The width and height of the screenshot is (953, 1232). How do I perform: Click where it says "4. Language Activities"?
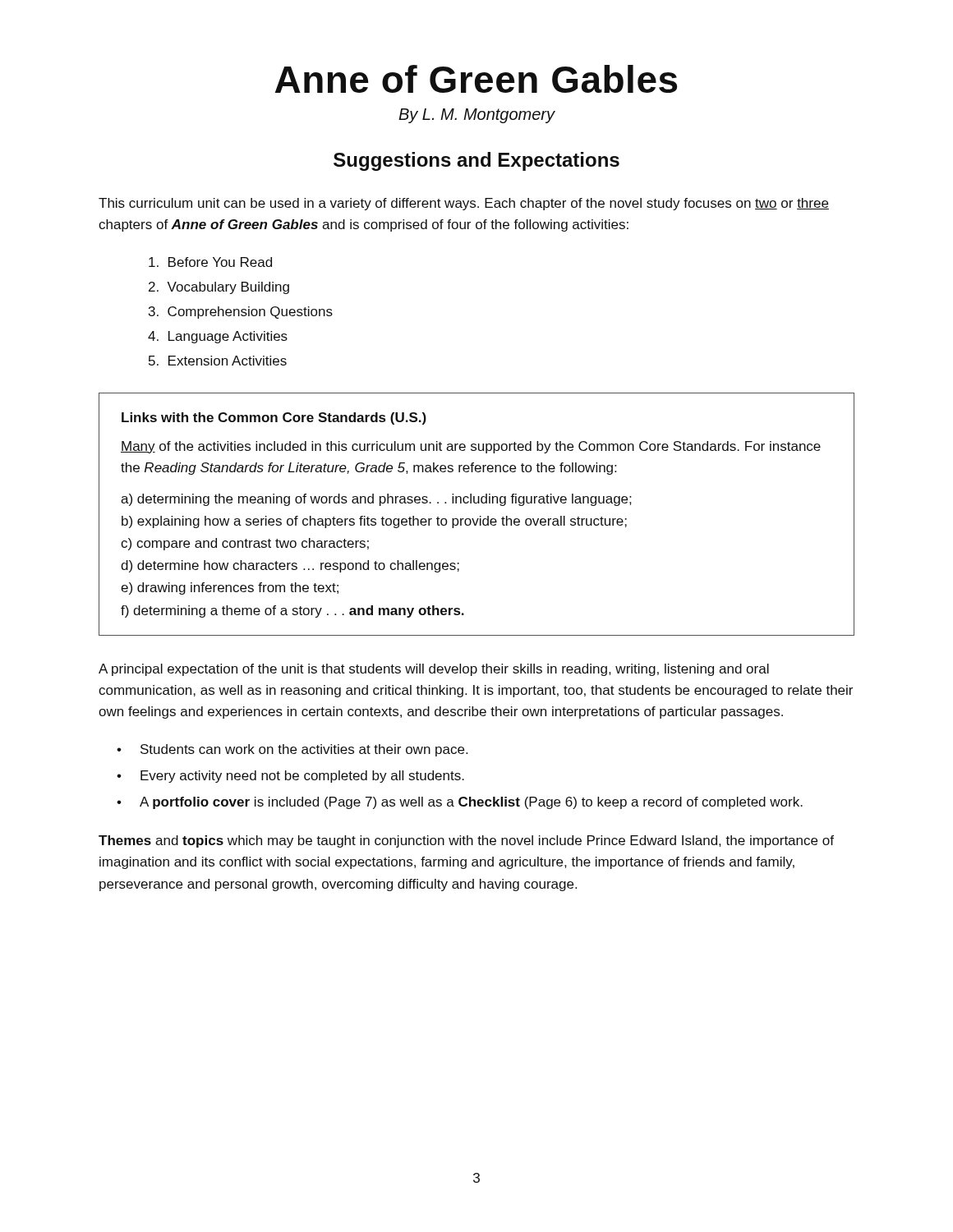coord(218,336)
